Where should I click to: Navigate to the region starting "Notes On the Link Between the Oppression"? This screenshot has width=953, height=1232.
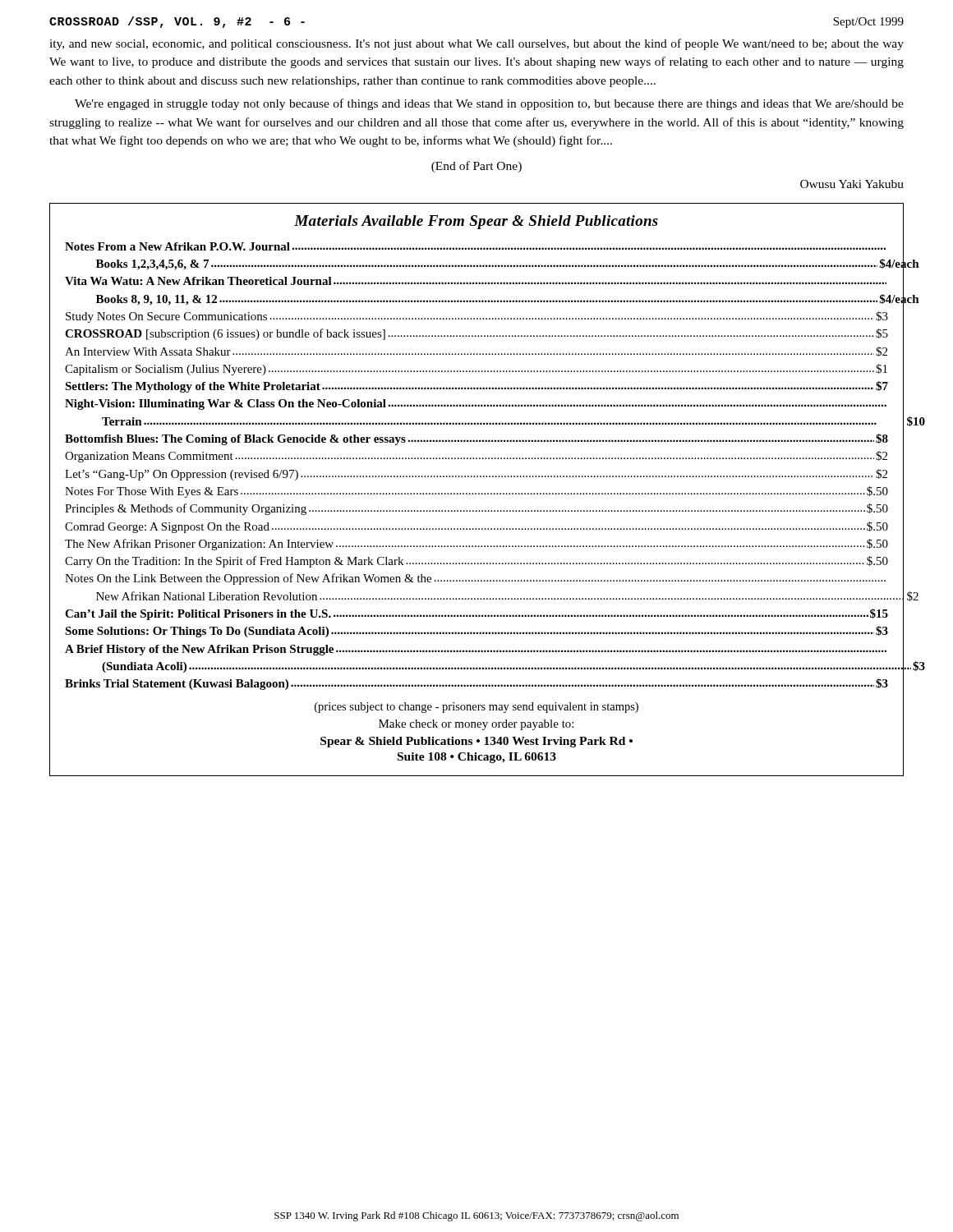pyautogui.click(x=476, y=588)
